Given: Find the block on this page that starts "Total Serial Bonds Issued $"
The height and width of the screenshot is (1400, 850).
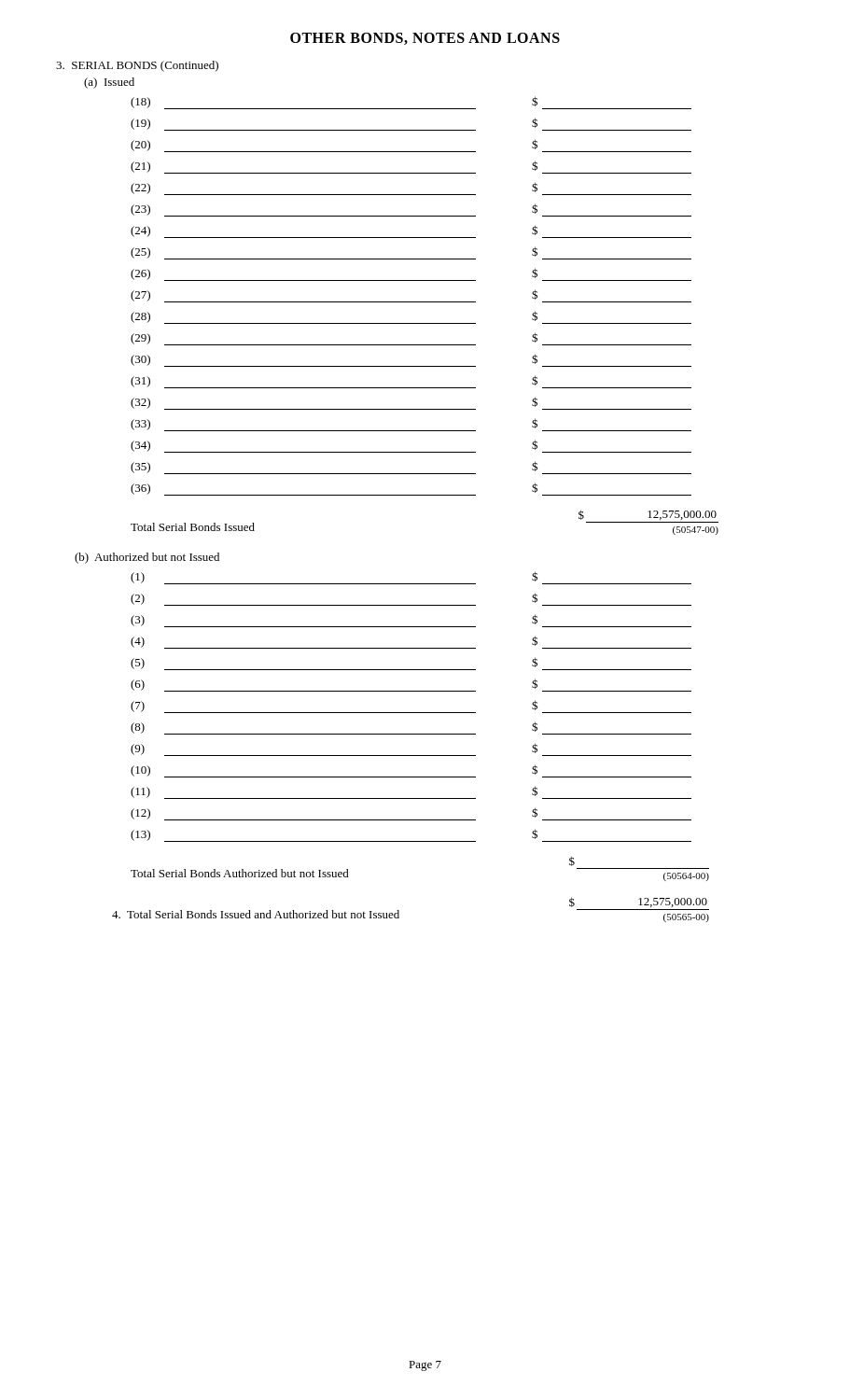Looking at the screenshot, I should point(648,515).
